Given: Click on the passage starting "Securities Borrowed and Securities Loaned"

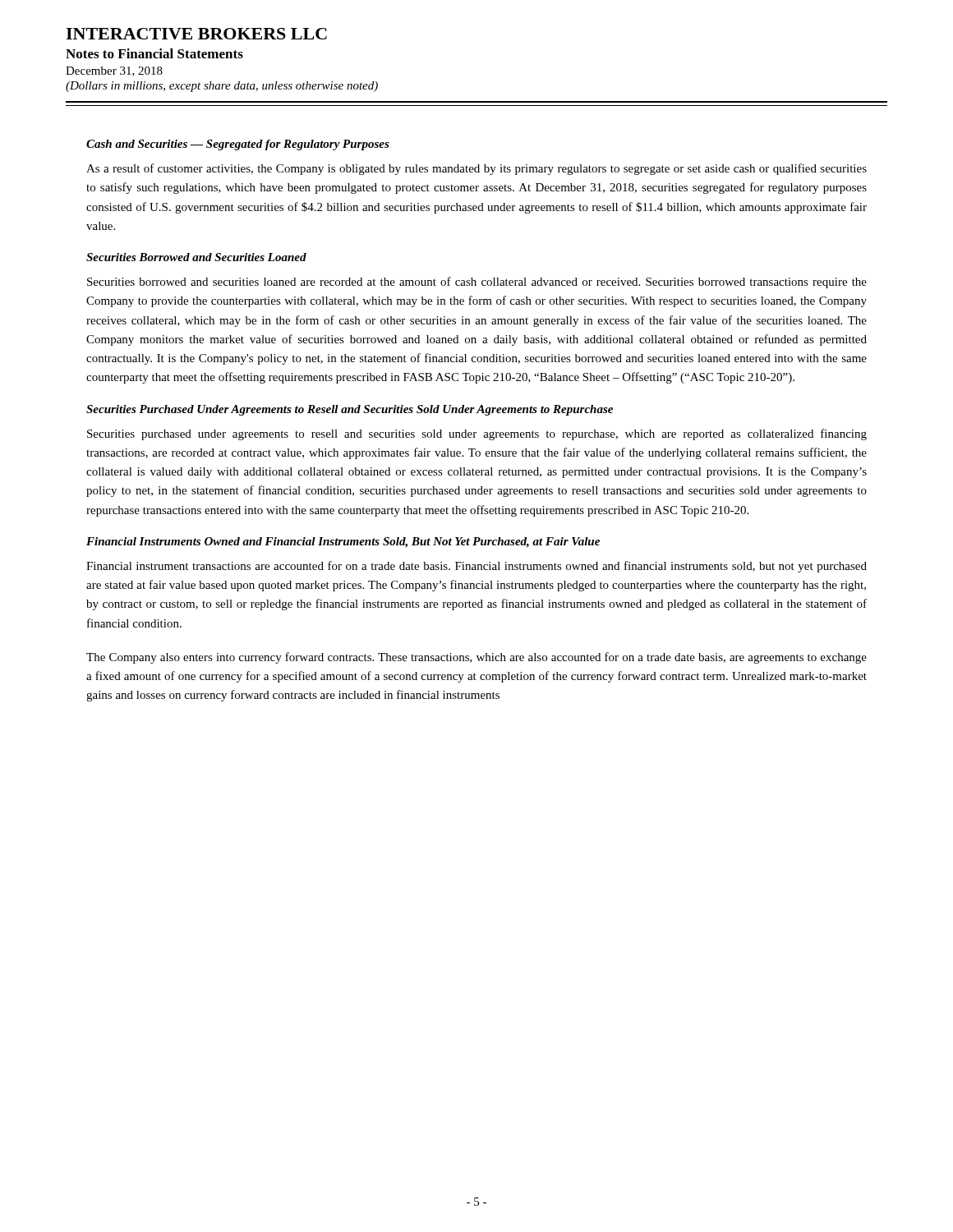Looking at the screenshot, I should [x=196, y=257].
